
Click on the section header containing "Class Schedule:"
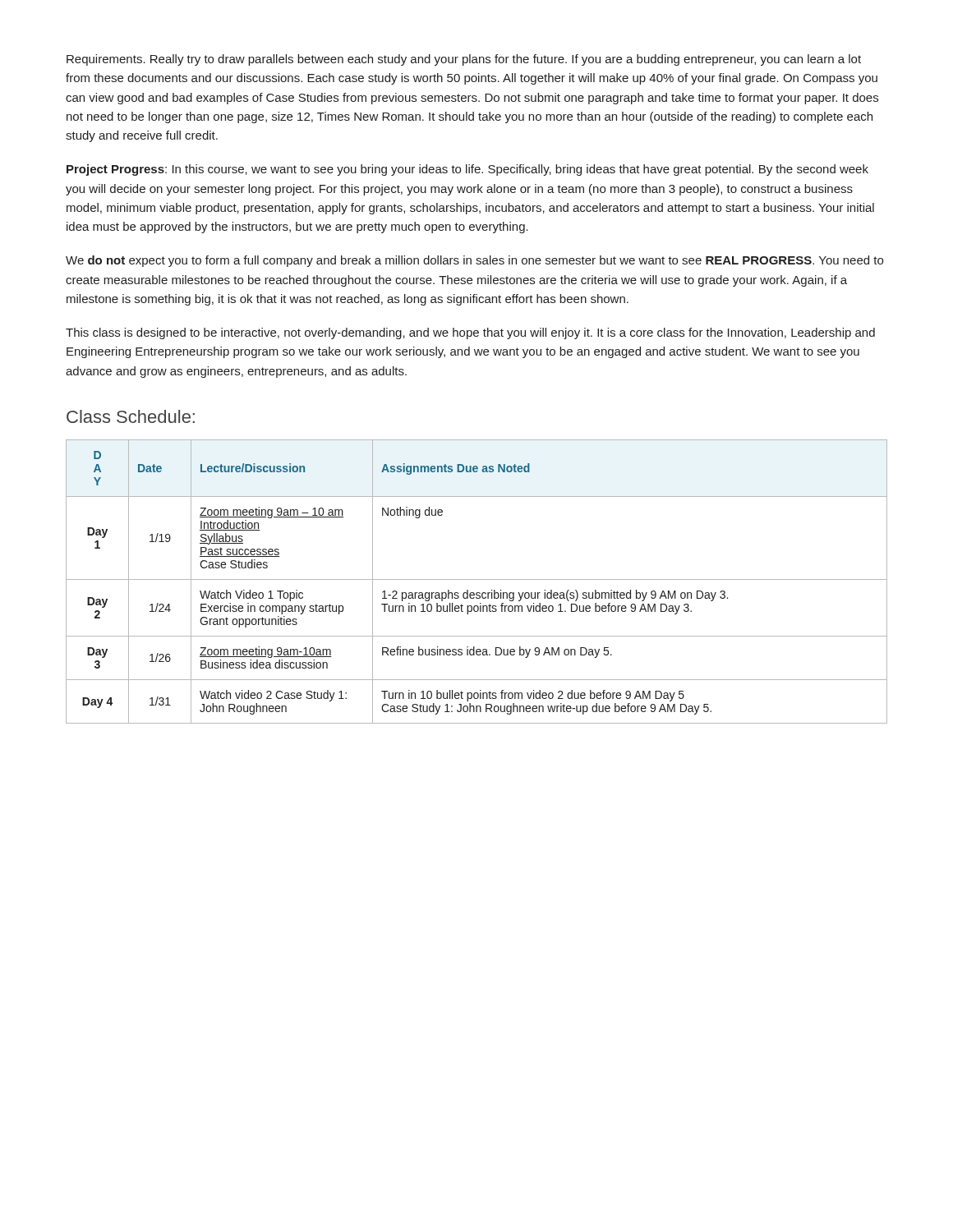[x=131, y=417]
